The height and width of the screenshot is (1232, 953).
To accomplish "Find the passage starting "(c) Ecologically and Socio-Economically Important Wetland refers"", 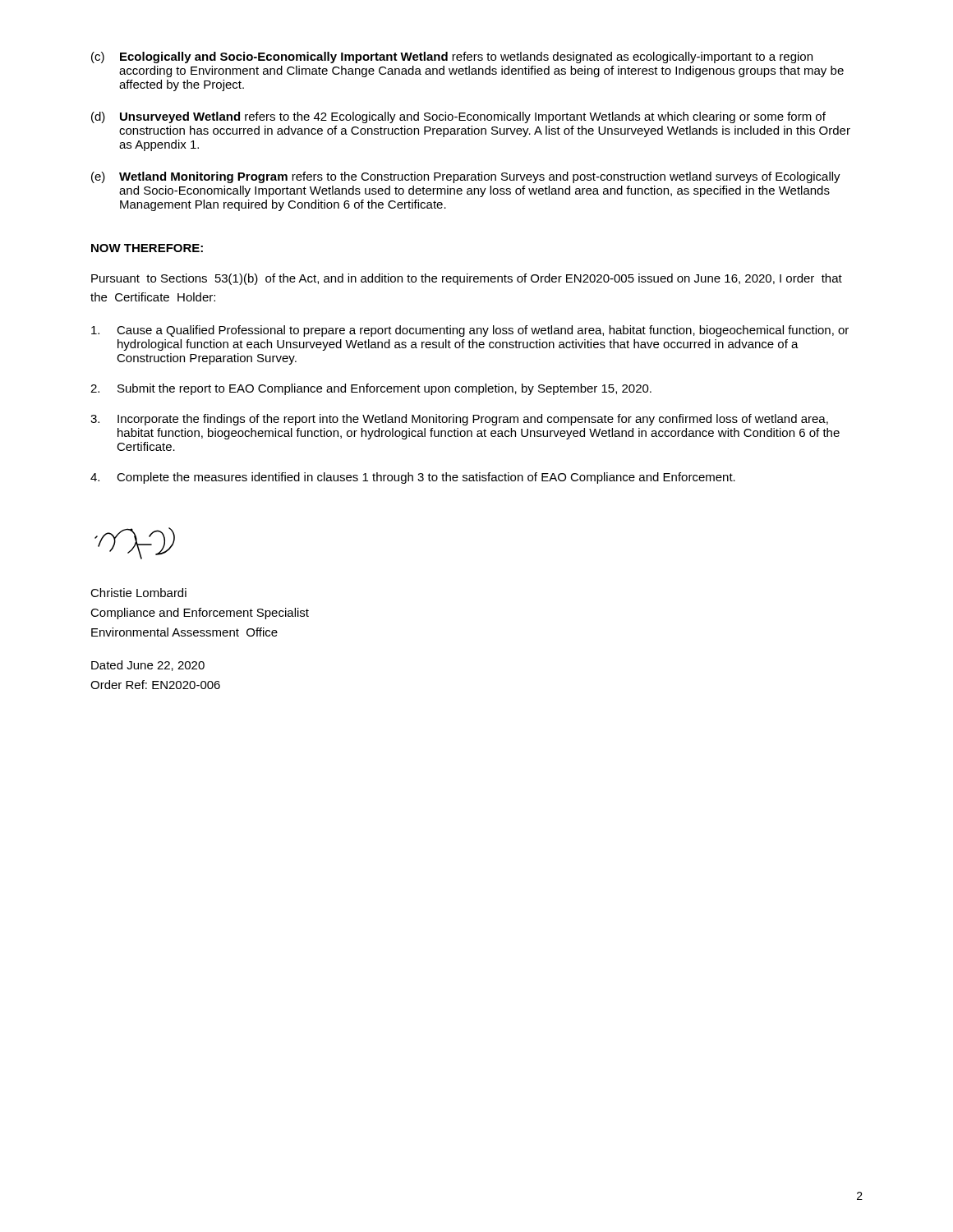I will (476, 70).
